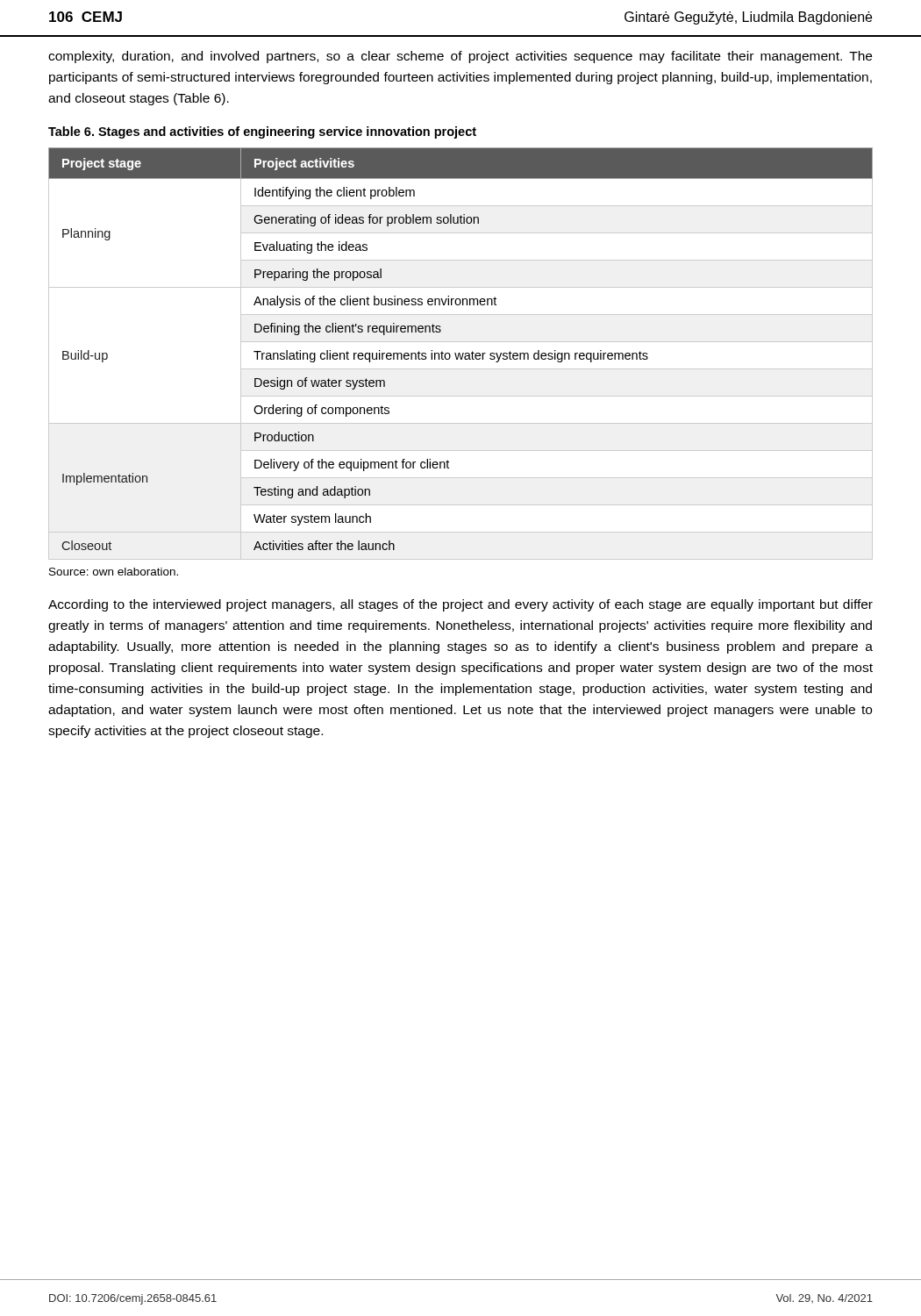921x1316 pixels.
Task: Locate the text block that says "complexity, duration, and involved partners,"
Action: coord(460,77)
